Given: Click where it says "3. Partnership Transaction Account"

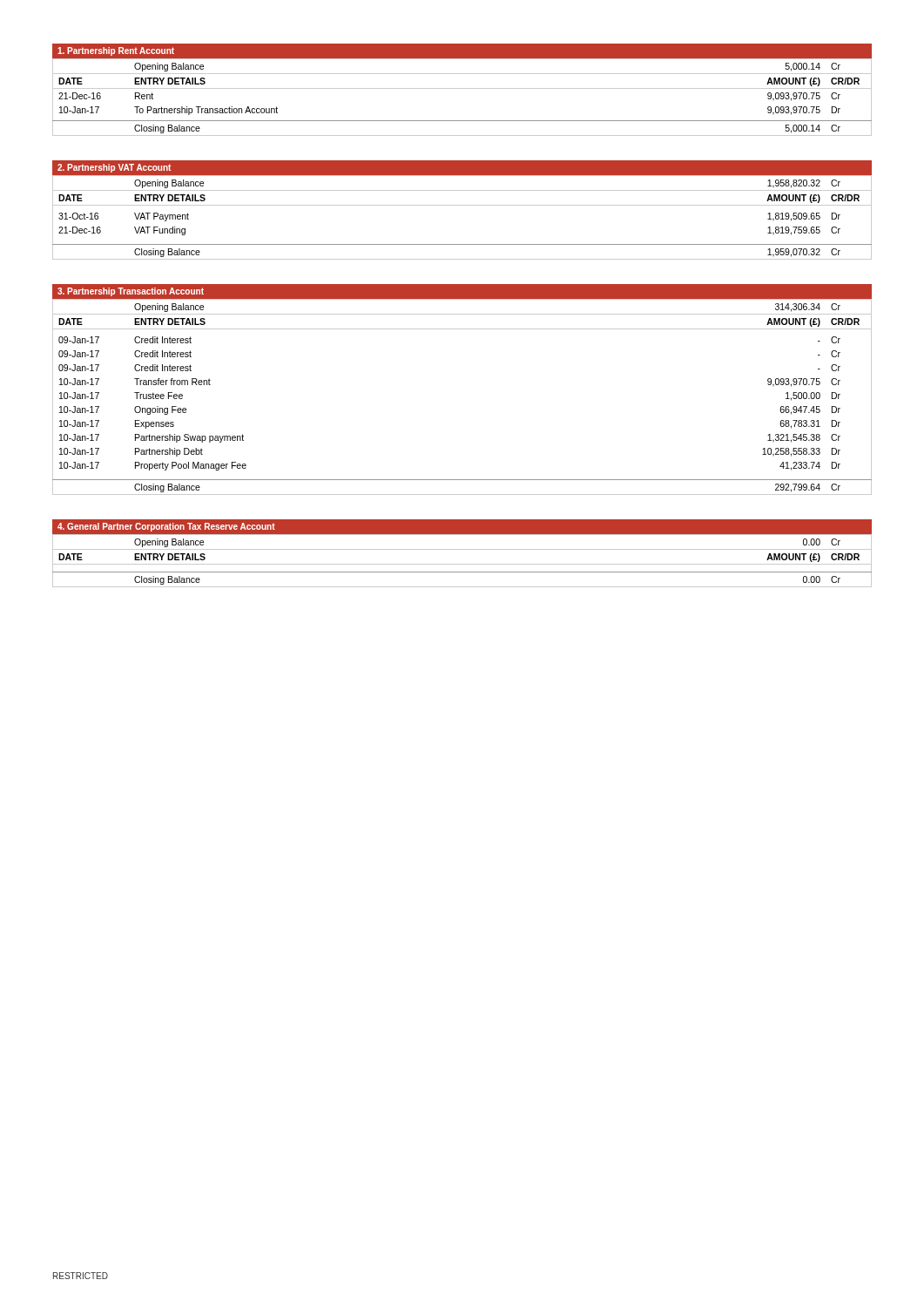Looking at the screenshot, I should 131,291.
